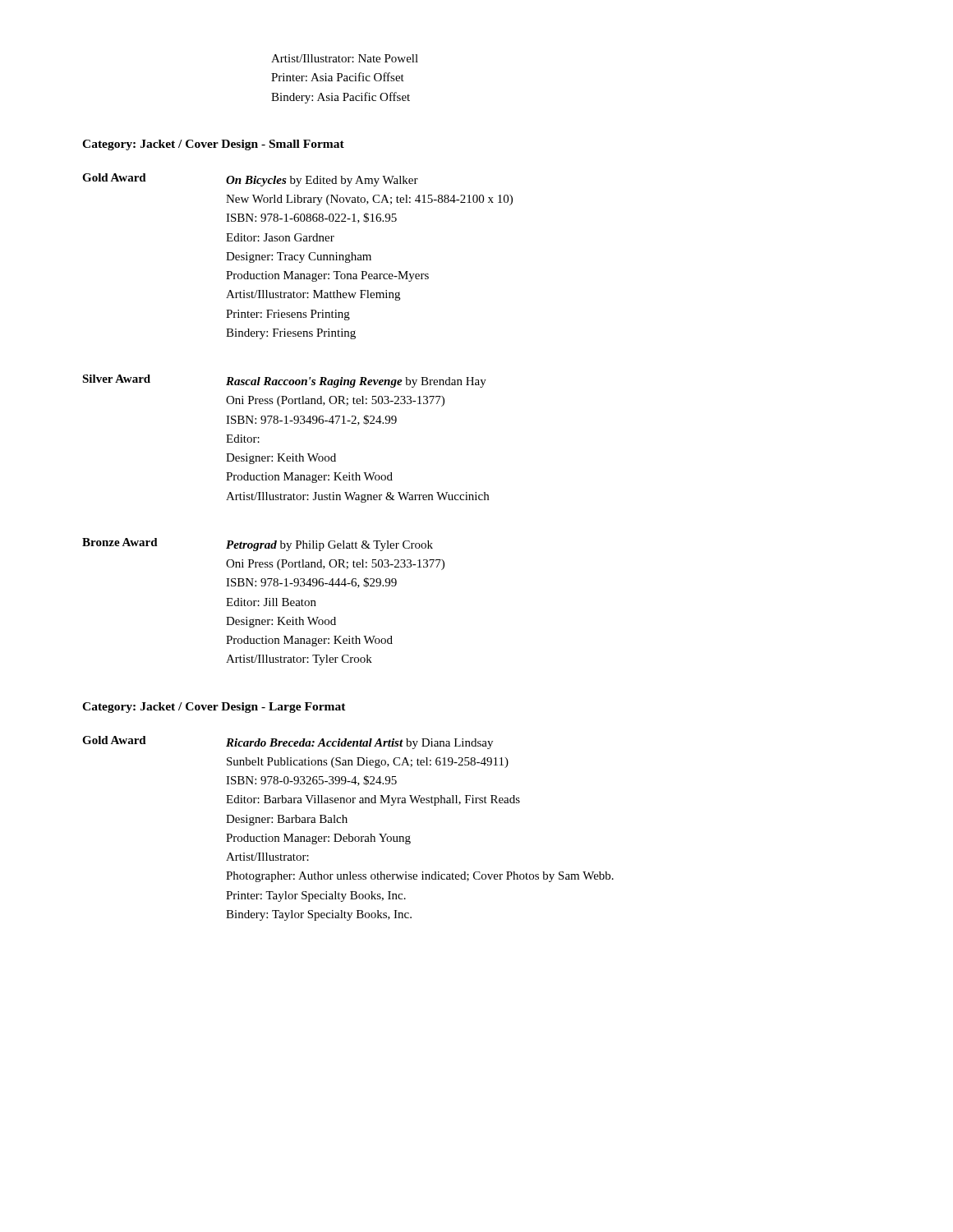Locate the block of text that opens with "Gold Award On Bicycles by"
The image size is (953, 1232).
[x=250, y=180]
